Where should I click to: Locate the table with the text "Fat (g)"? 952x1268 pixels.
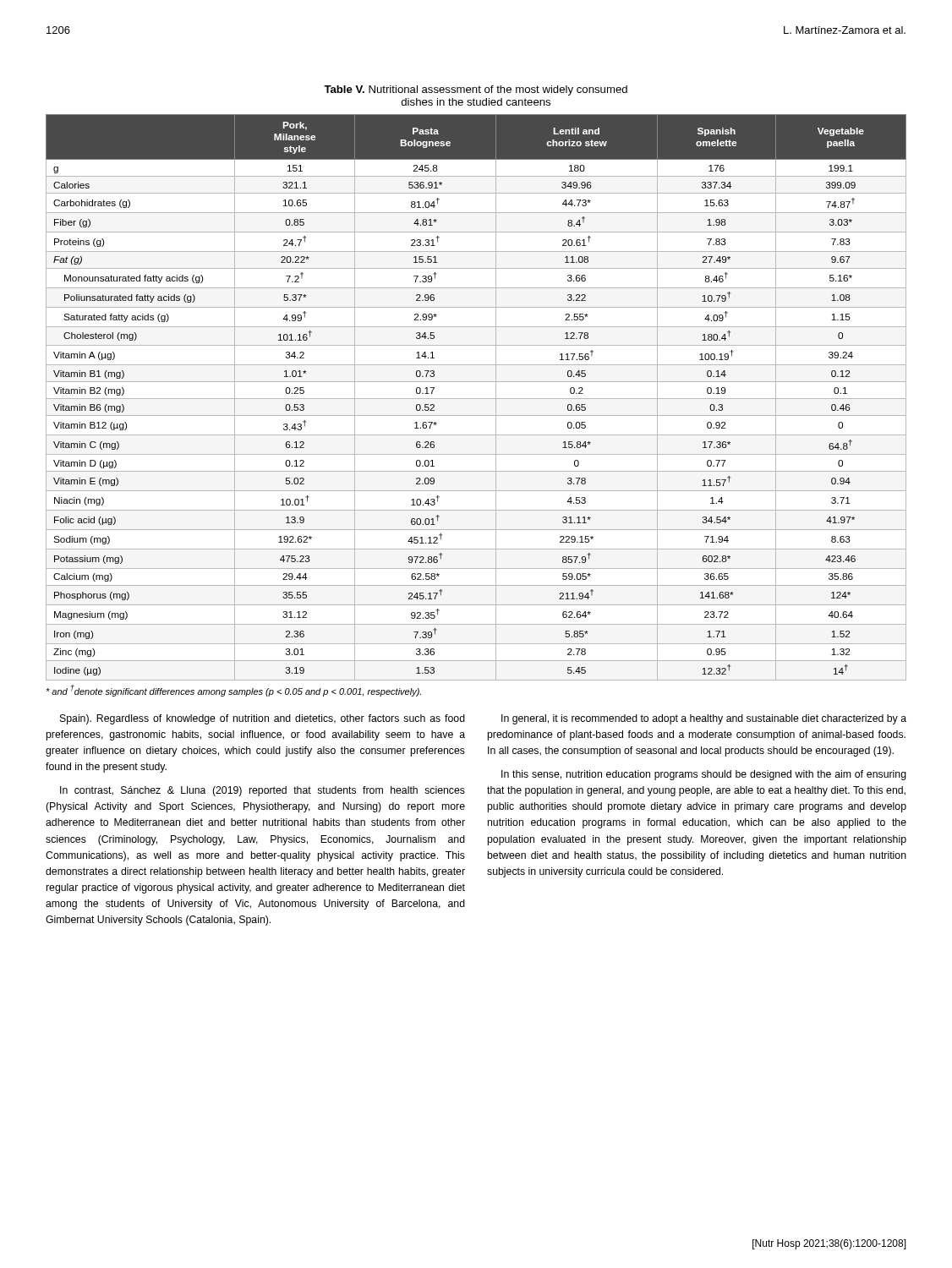point(476,389)
